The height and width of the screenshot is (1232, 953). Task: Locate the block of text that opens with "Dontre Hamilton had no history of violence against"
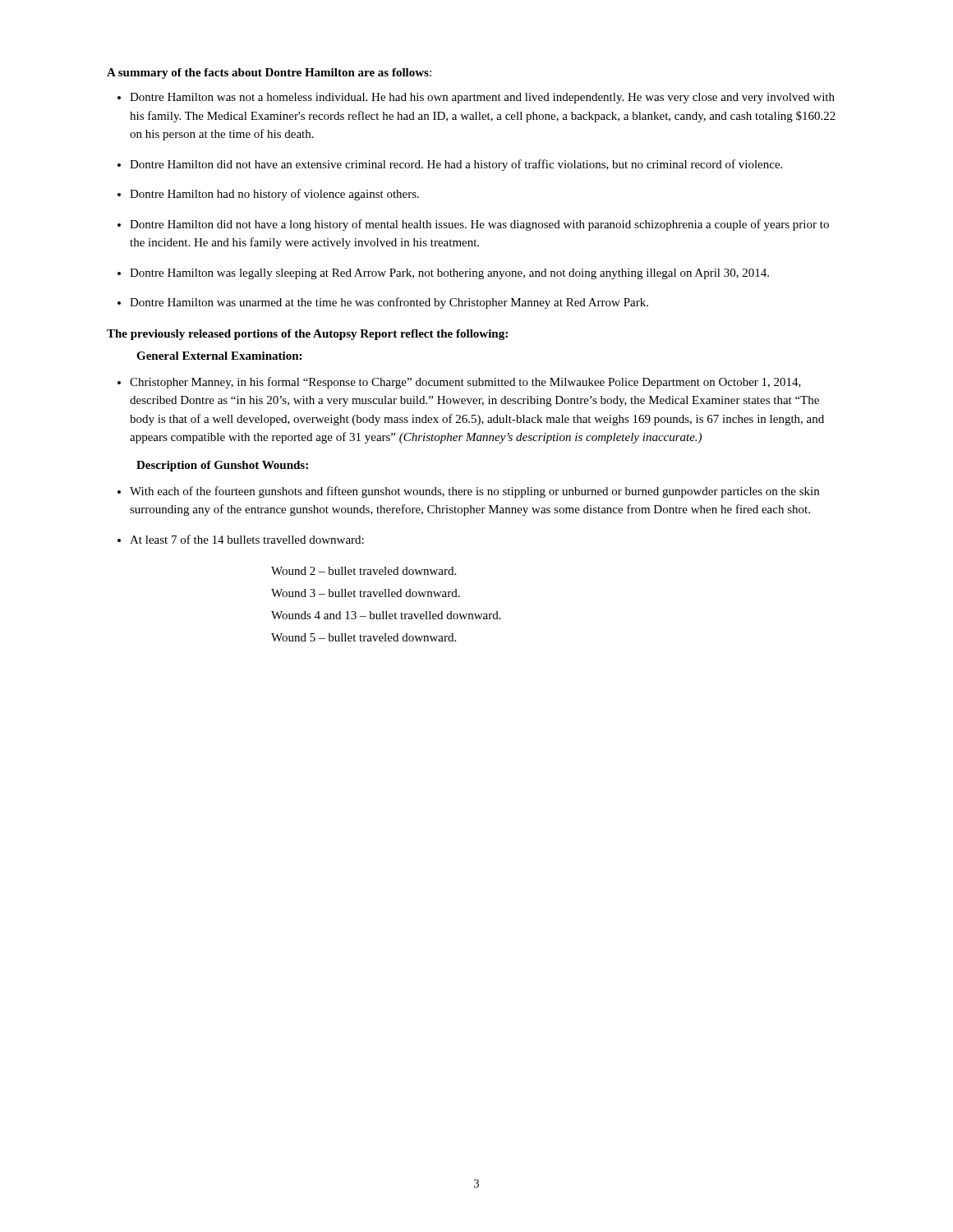click(x=275, y=194)
